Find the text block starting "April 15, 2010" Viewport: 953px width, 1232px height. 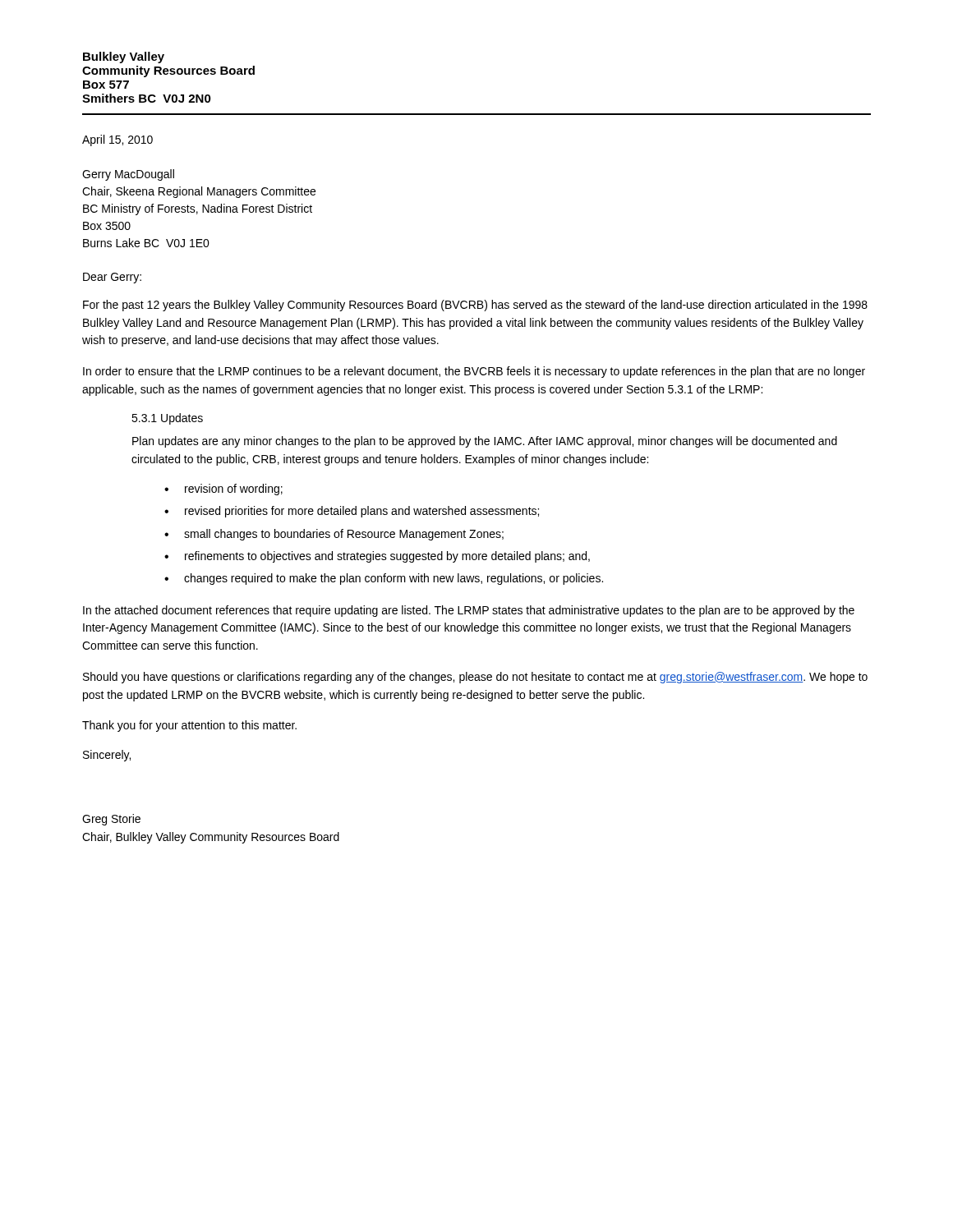click(x=118, y=140)
